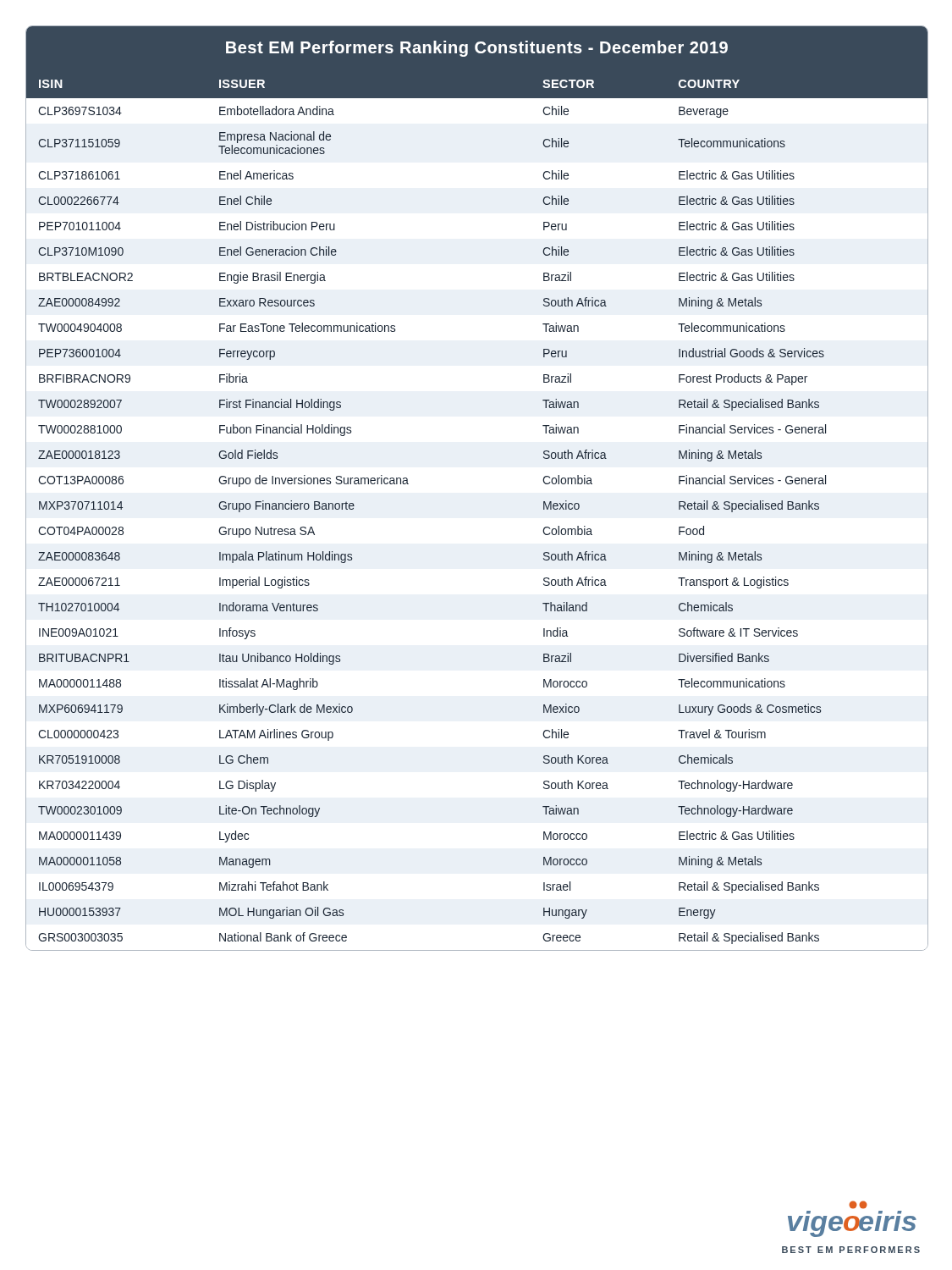The height and width of the screenshot is (1270, 952).
Task: Click on the table containing "Grupo Nutresa SA"
Action: 477,488
